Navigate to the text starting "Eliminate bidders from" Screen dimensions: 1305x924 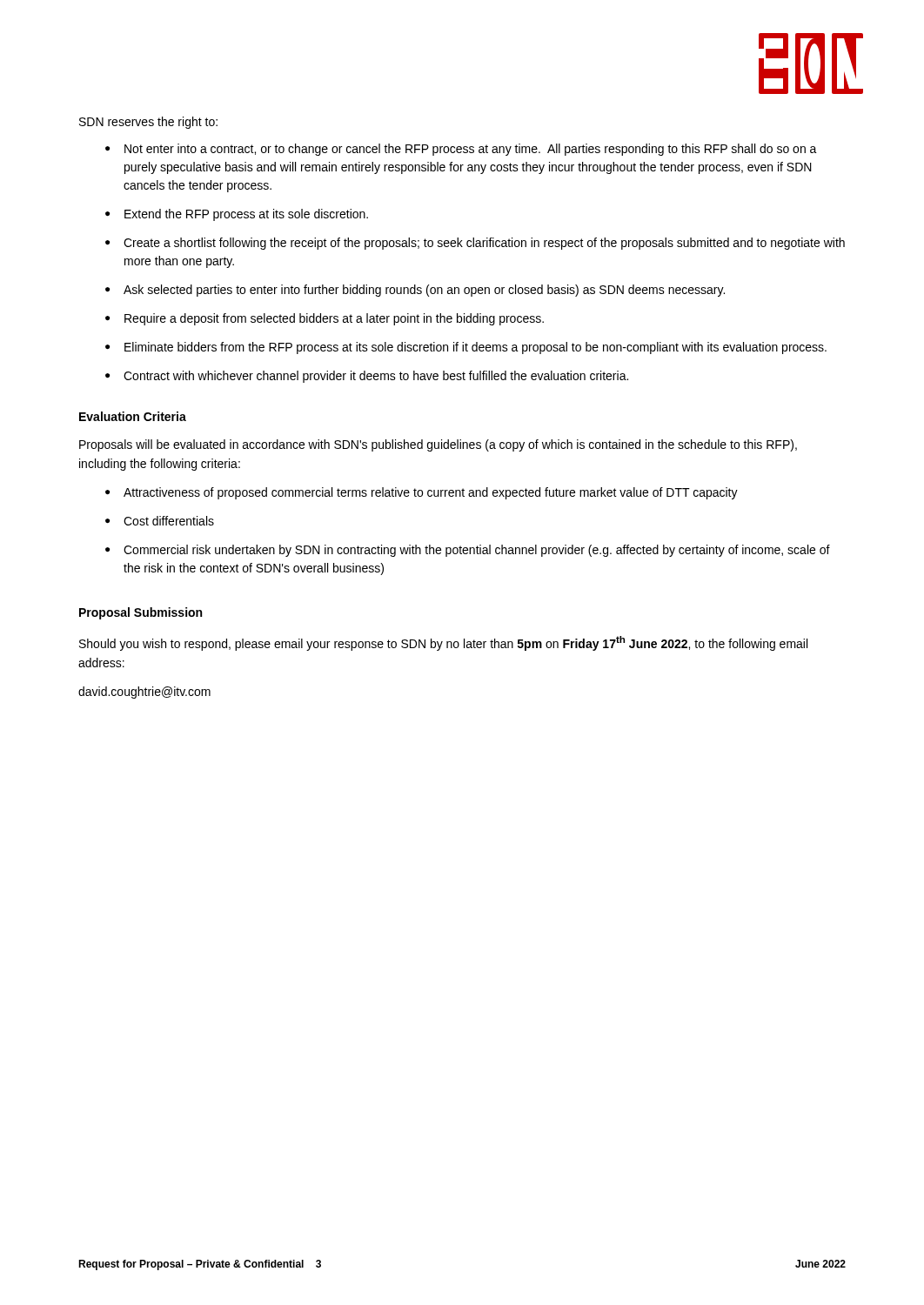click(475, 347)
